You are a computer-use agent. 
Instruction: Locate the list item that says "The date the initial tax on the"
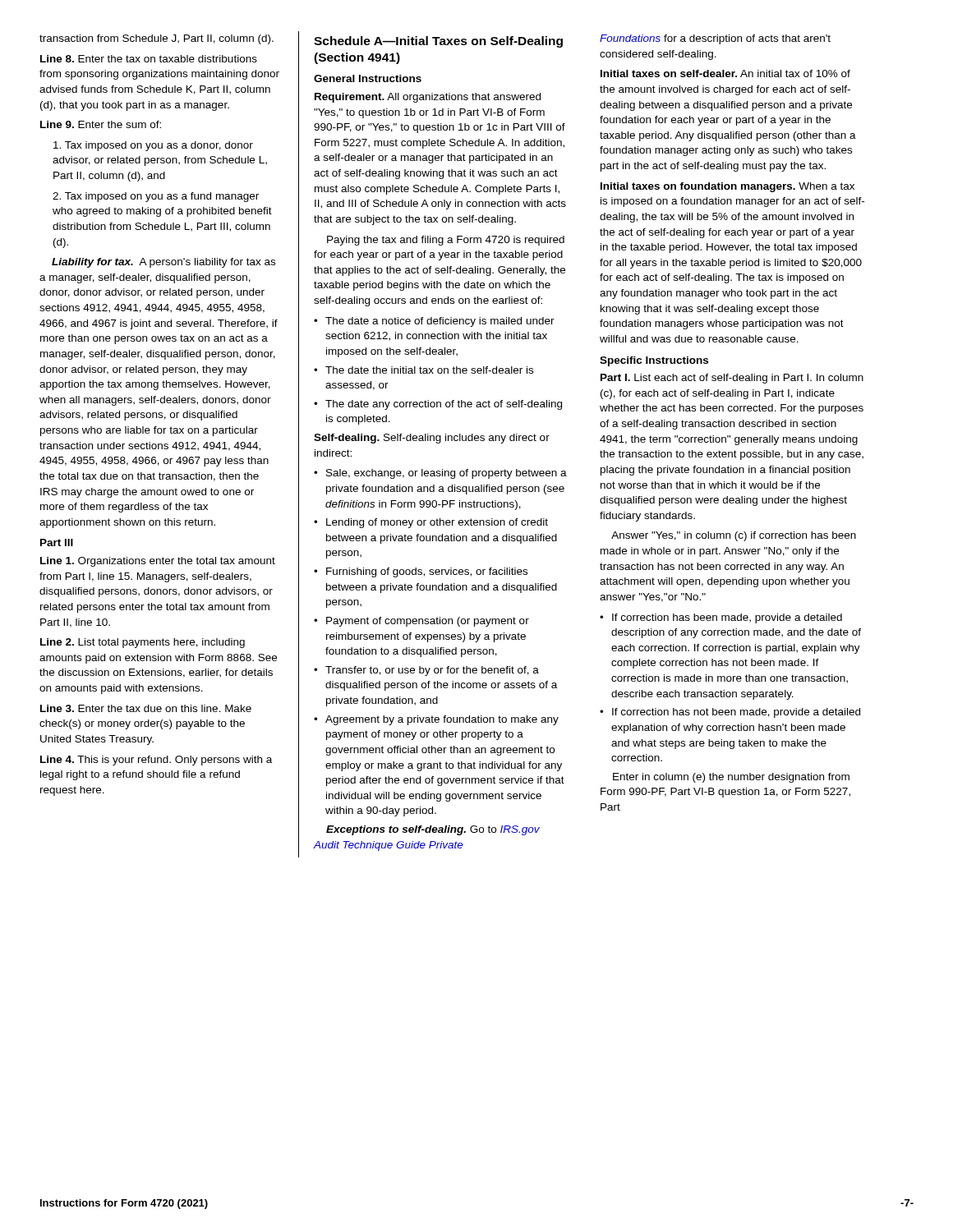(440, 378)
